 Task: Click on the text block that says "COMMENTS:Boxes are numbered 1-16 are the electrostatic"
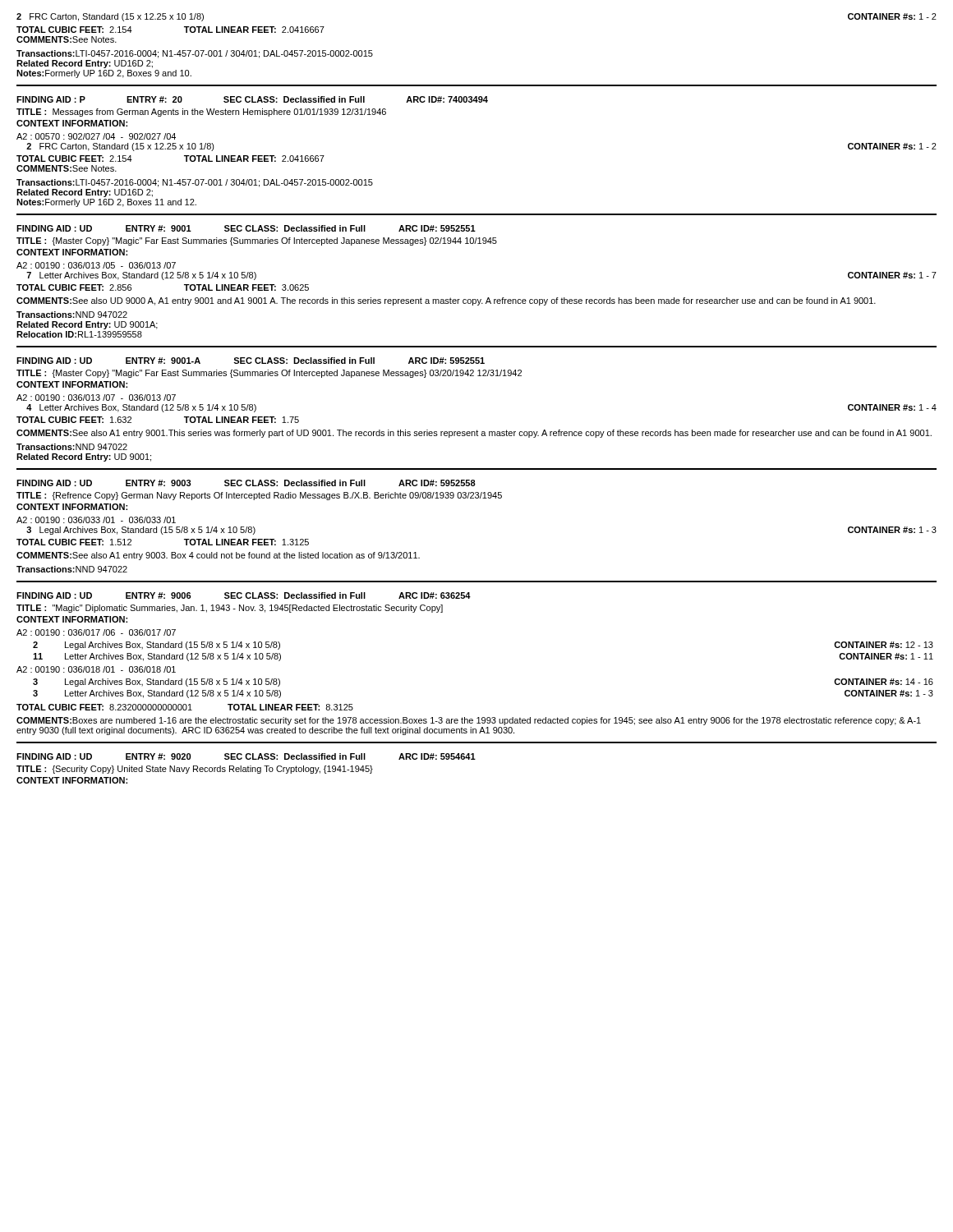[x=469, y=725]
